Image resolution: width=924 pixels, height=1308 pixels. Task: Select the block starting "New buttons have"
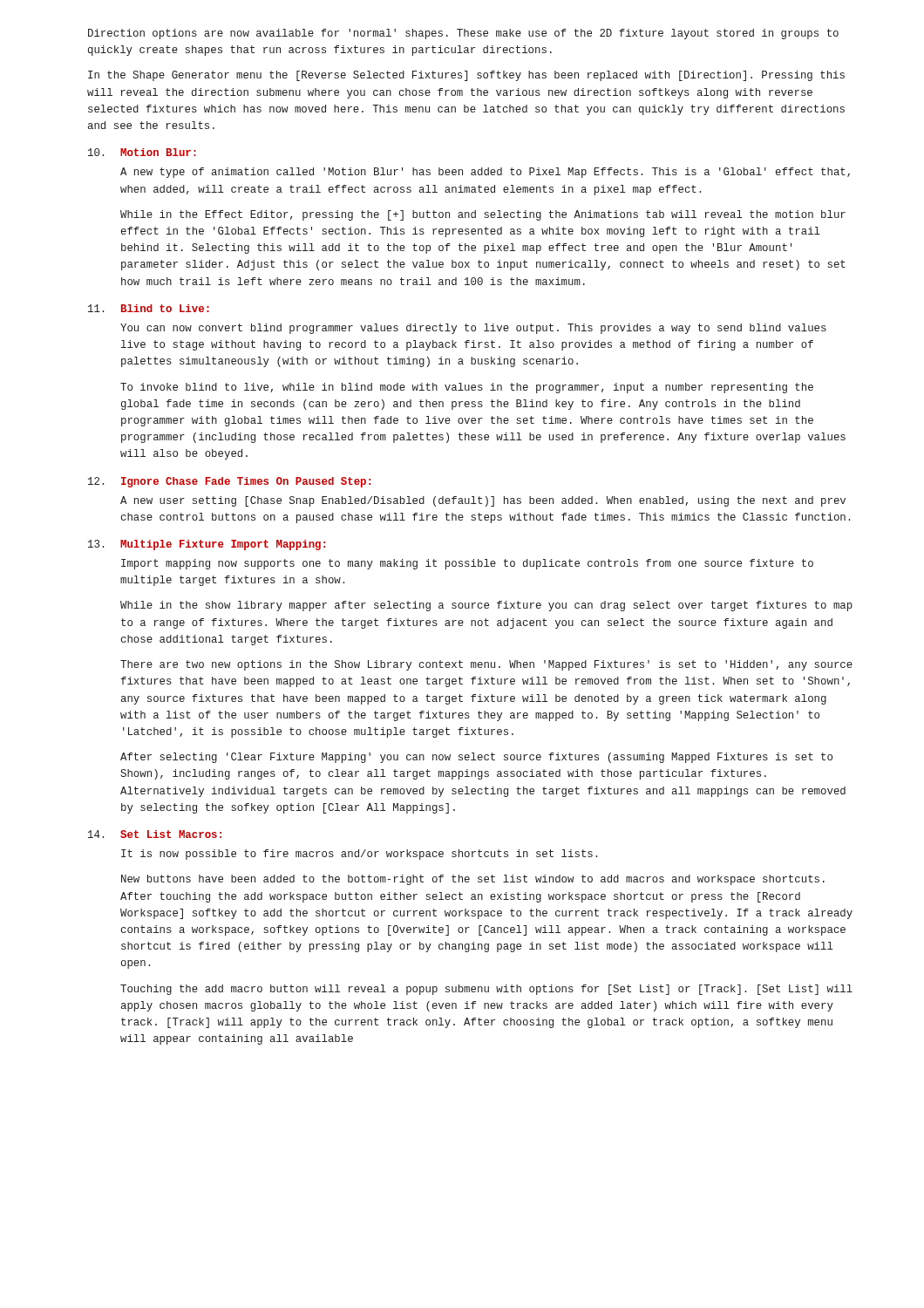coord(487,922)
